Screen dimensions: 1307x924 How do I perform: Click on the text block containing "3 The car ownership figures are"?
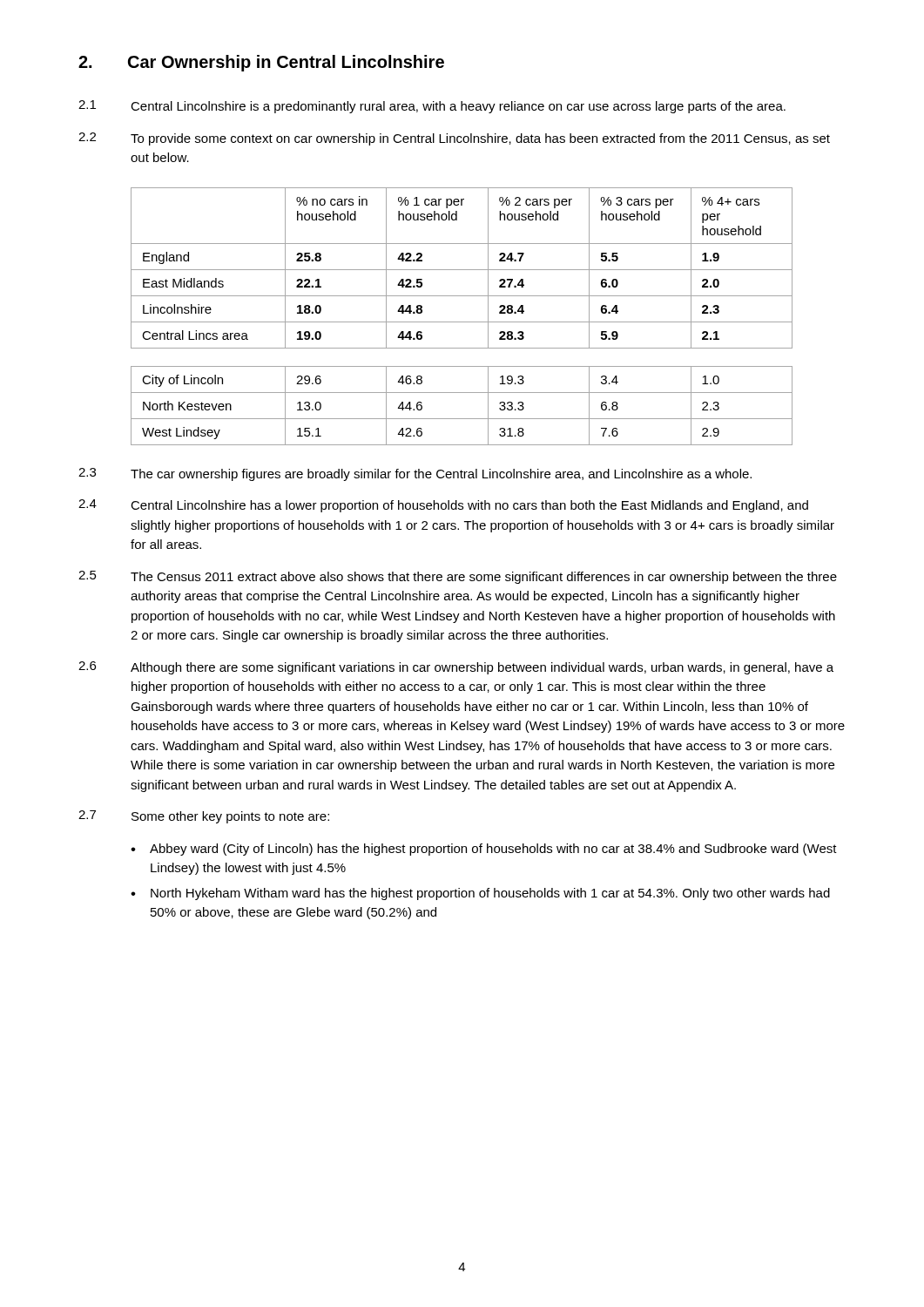click(462, 474)
